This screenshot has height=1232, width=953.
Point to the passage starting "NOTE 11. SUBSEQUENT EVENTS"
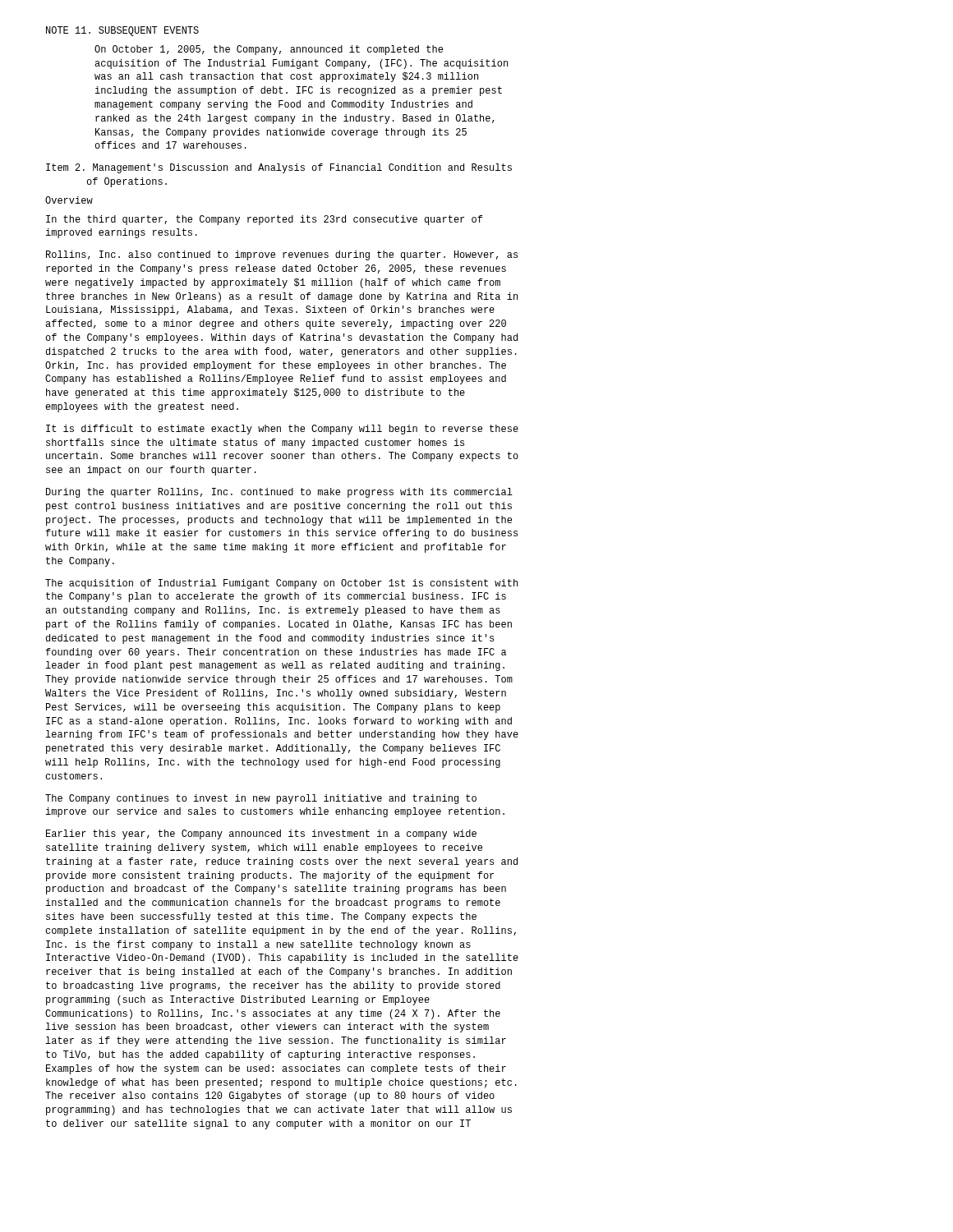122,31
